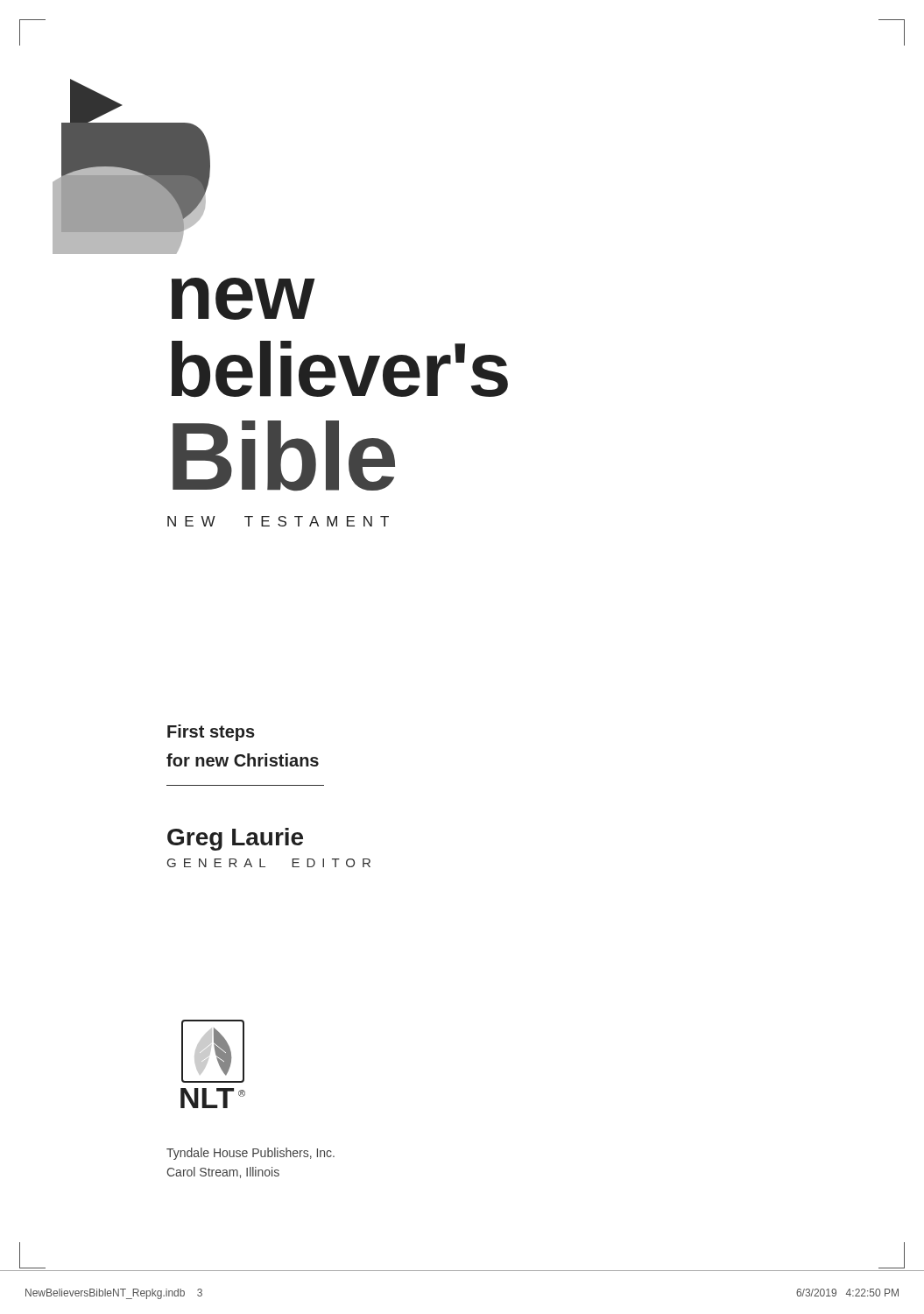Find the illustration

point(140,149)
